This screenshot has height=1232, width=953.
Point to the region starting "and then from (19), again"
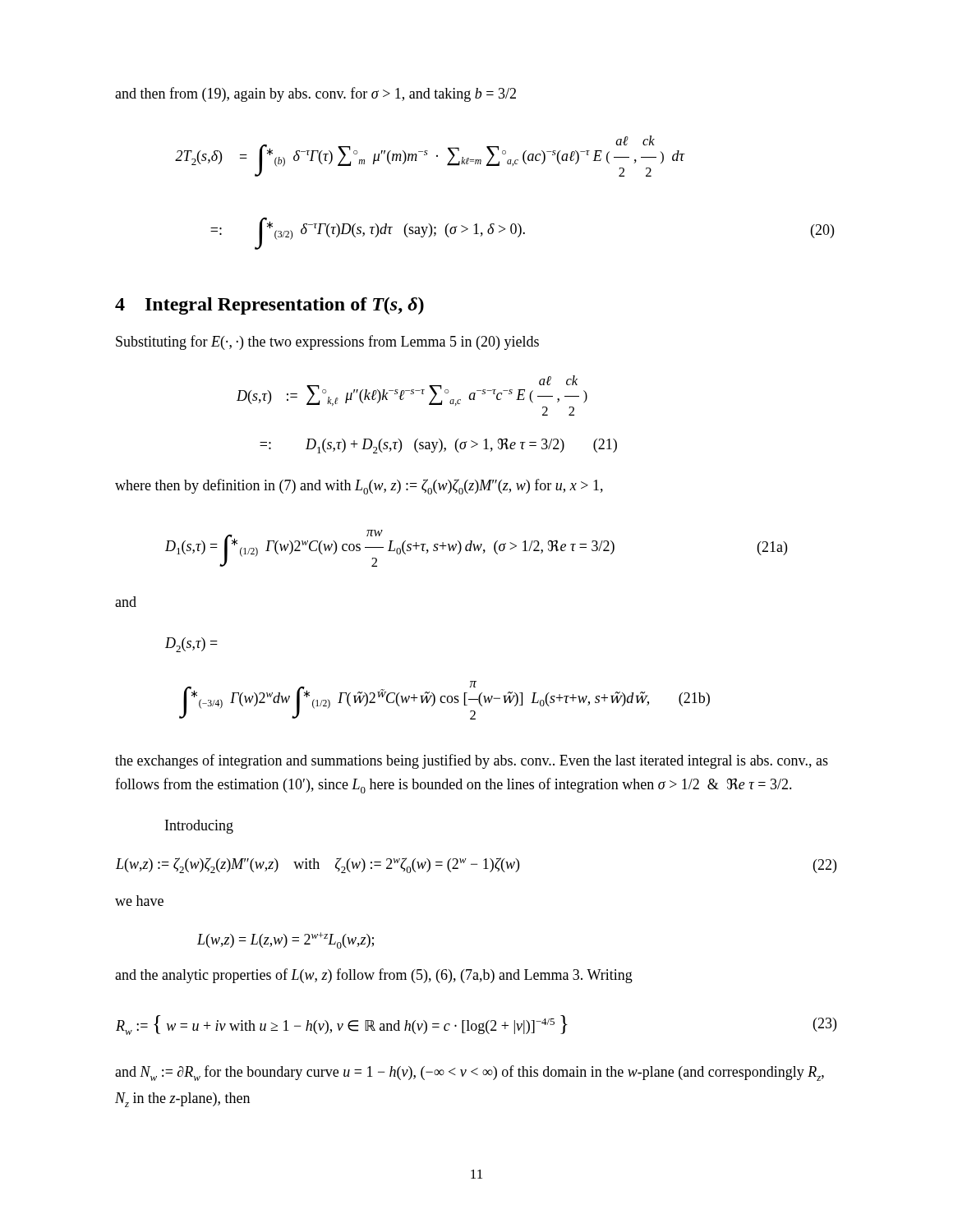coord(316,94)
